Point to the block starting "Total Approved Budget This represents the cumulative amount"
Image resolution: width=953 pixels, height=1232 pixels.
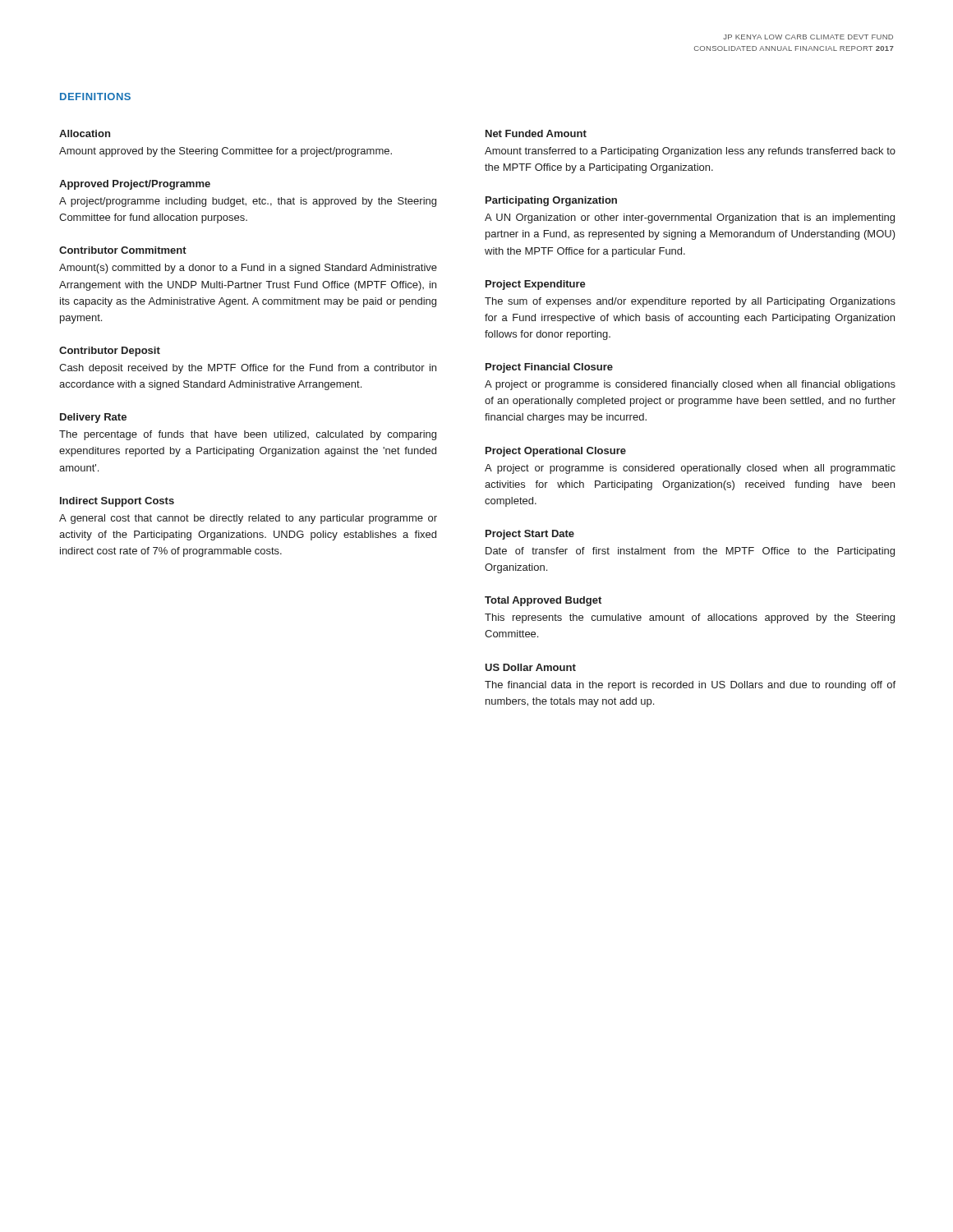click(x=690, y=618)
